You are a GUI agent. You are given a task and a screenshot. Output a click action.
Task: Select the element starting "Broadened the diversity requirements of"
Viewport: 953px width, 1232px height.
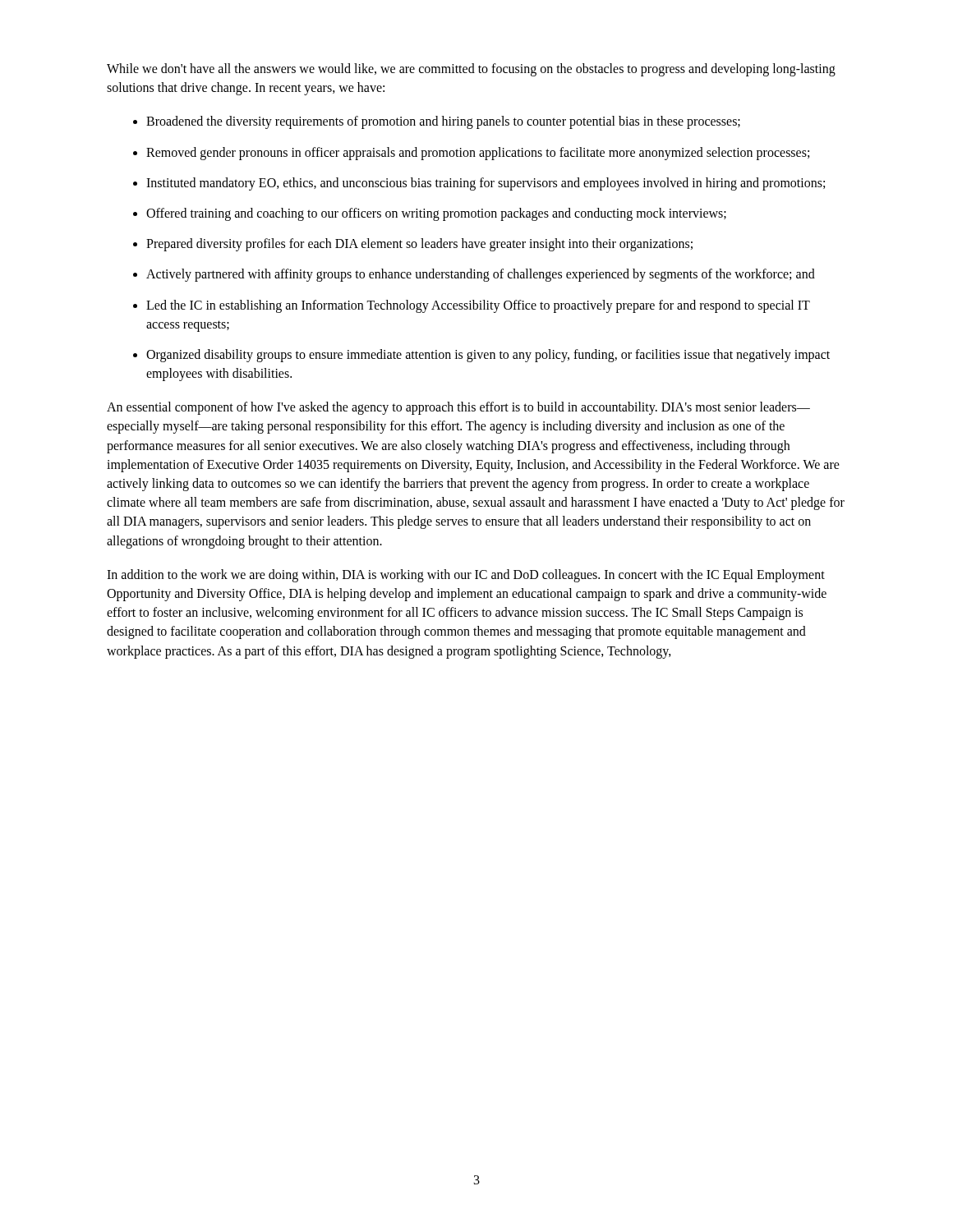(444, 121)
